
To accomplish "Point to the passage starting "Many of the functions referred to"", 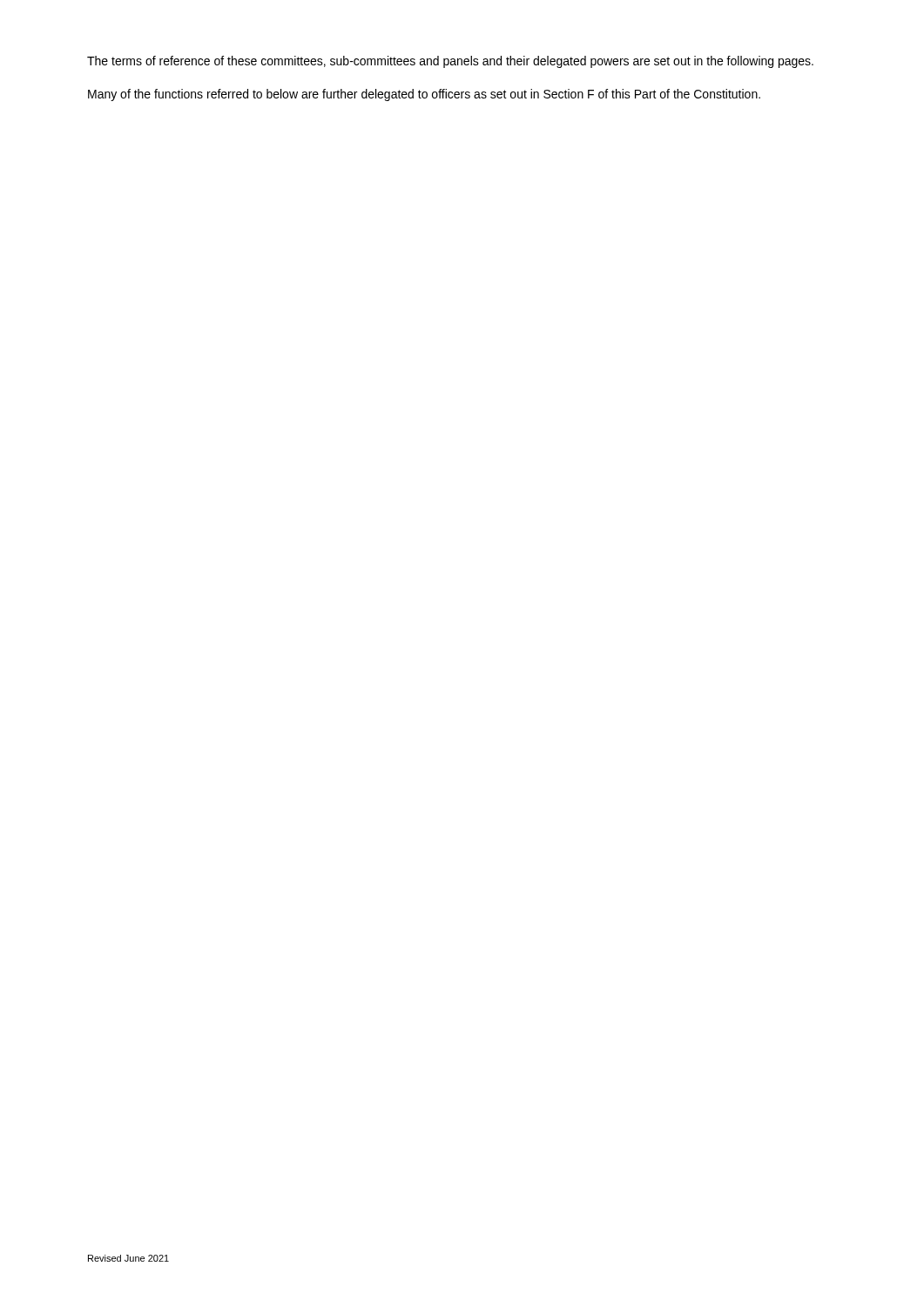I will click(424, 94).
